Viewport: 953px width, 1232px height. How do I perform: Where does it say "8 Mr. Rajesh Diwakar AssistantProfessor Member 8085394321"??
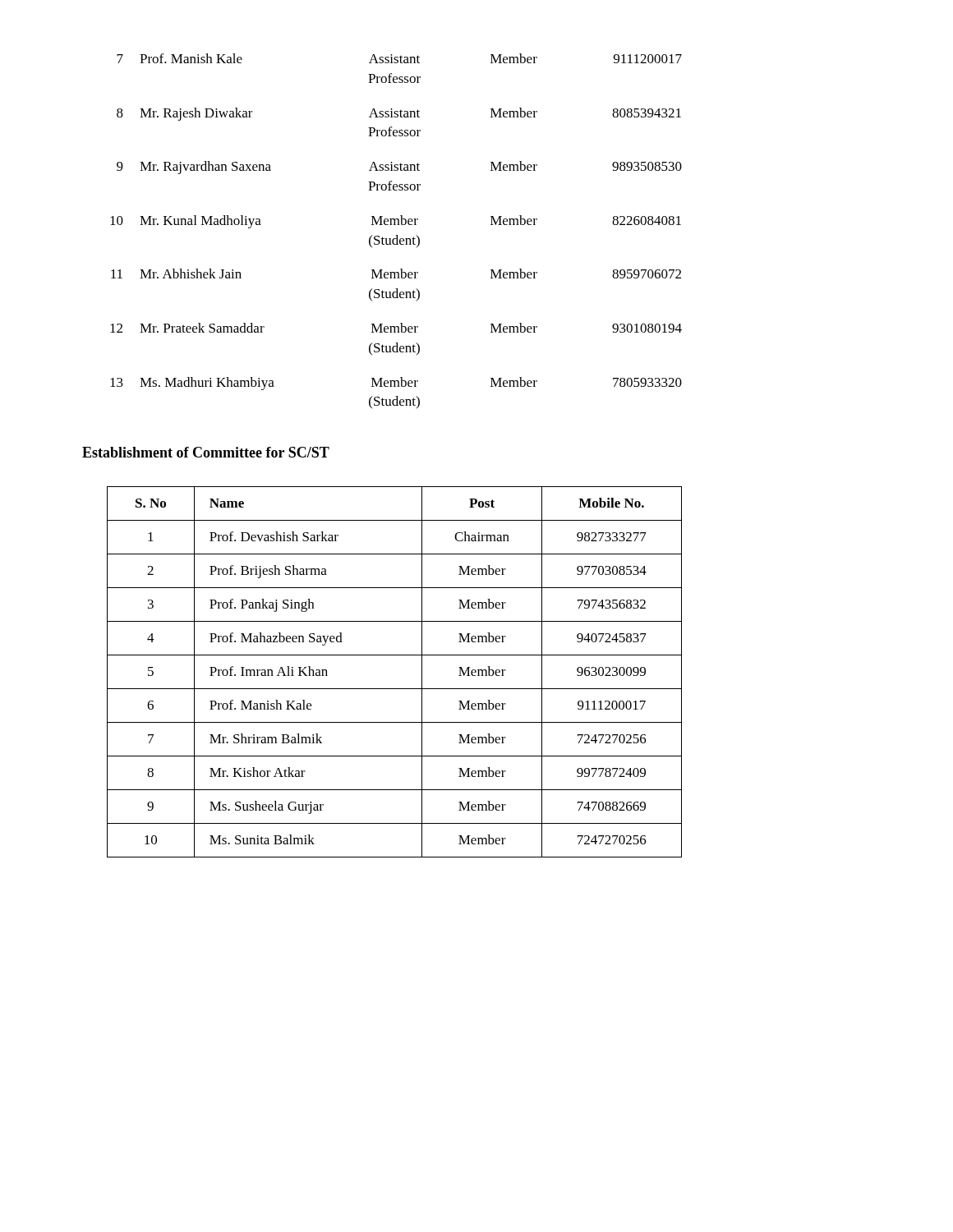point(382,123)
